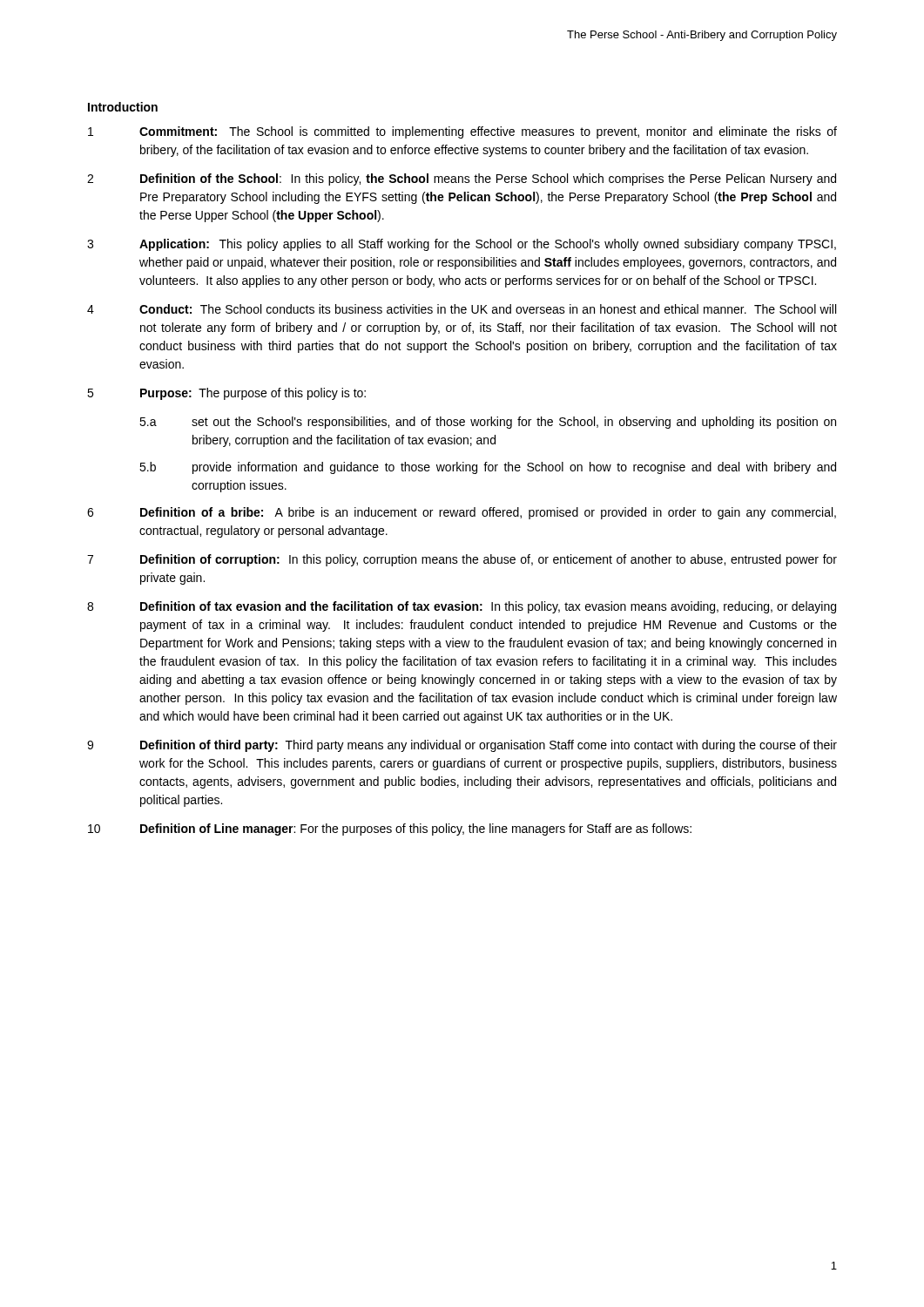Locate the passage starting "7 Definition of corruption: In"
924x1307 pixels.
pos(462,569)
